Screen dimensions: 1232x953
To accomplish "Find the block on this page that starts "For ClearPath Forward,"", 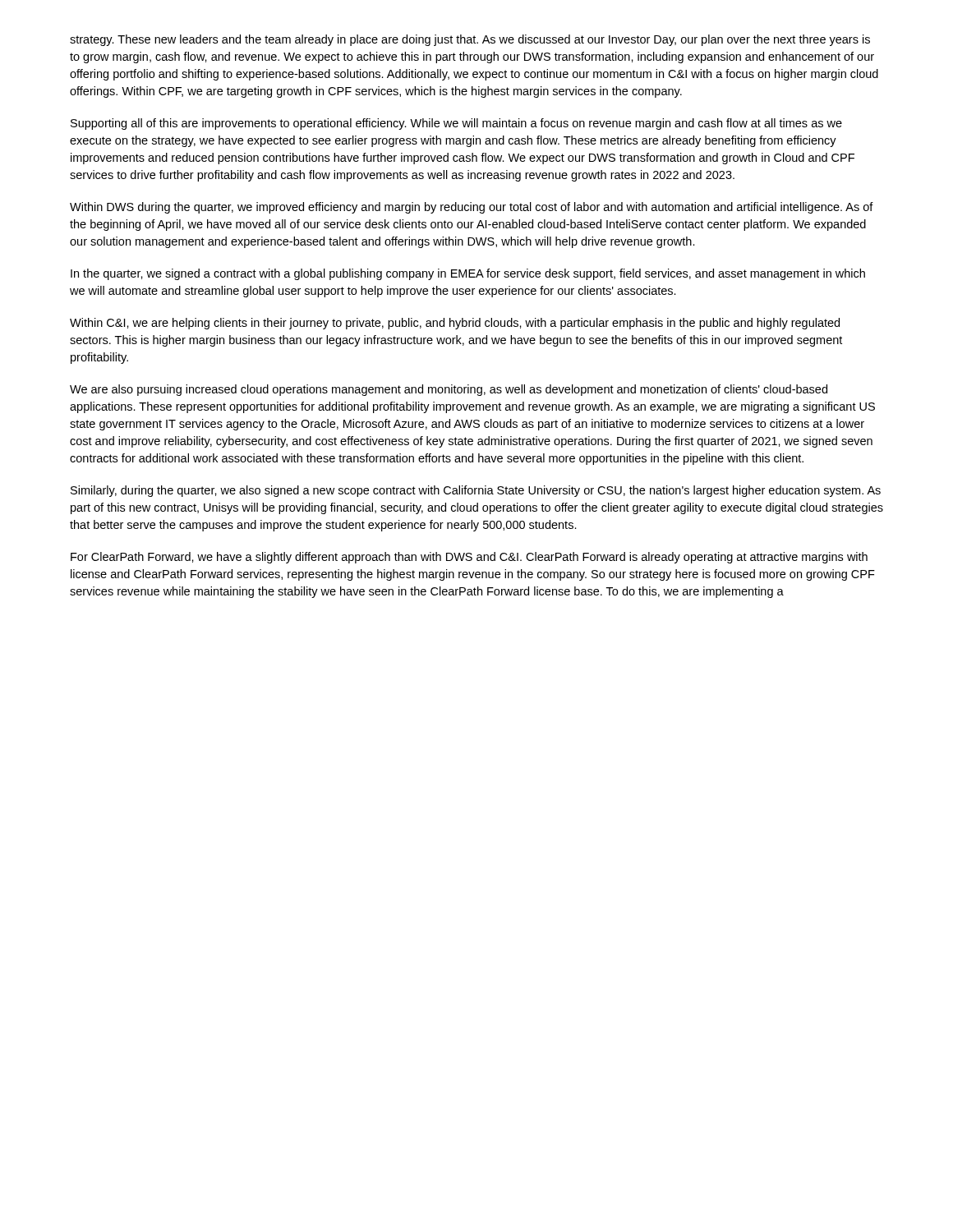I will click(x=472, y=574).
